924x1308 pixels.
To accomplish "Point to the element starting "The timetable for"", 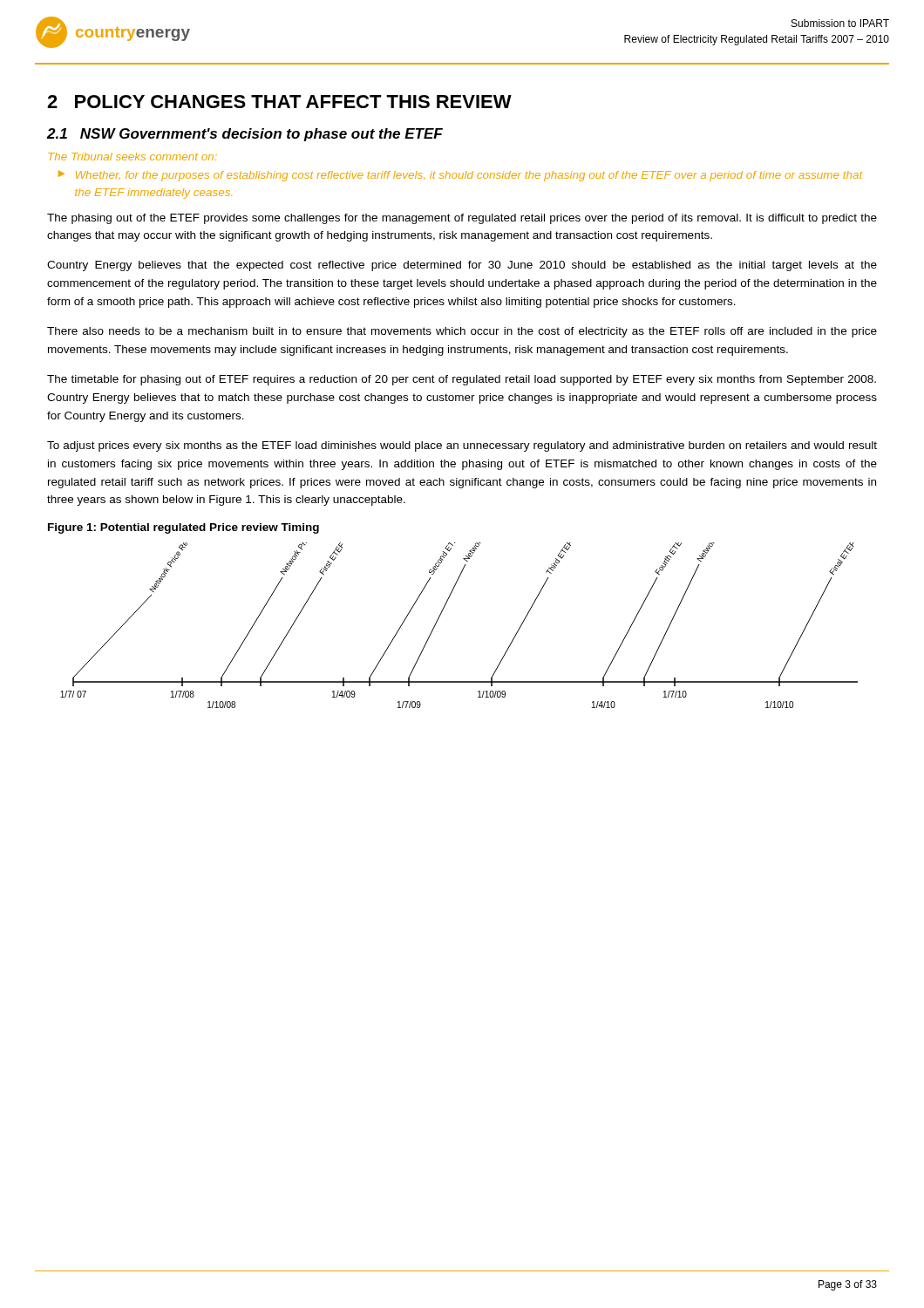I will (462, 397).
